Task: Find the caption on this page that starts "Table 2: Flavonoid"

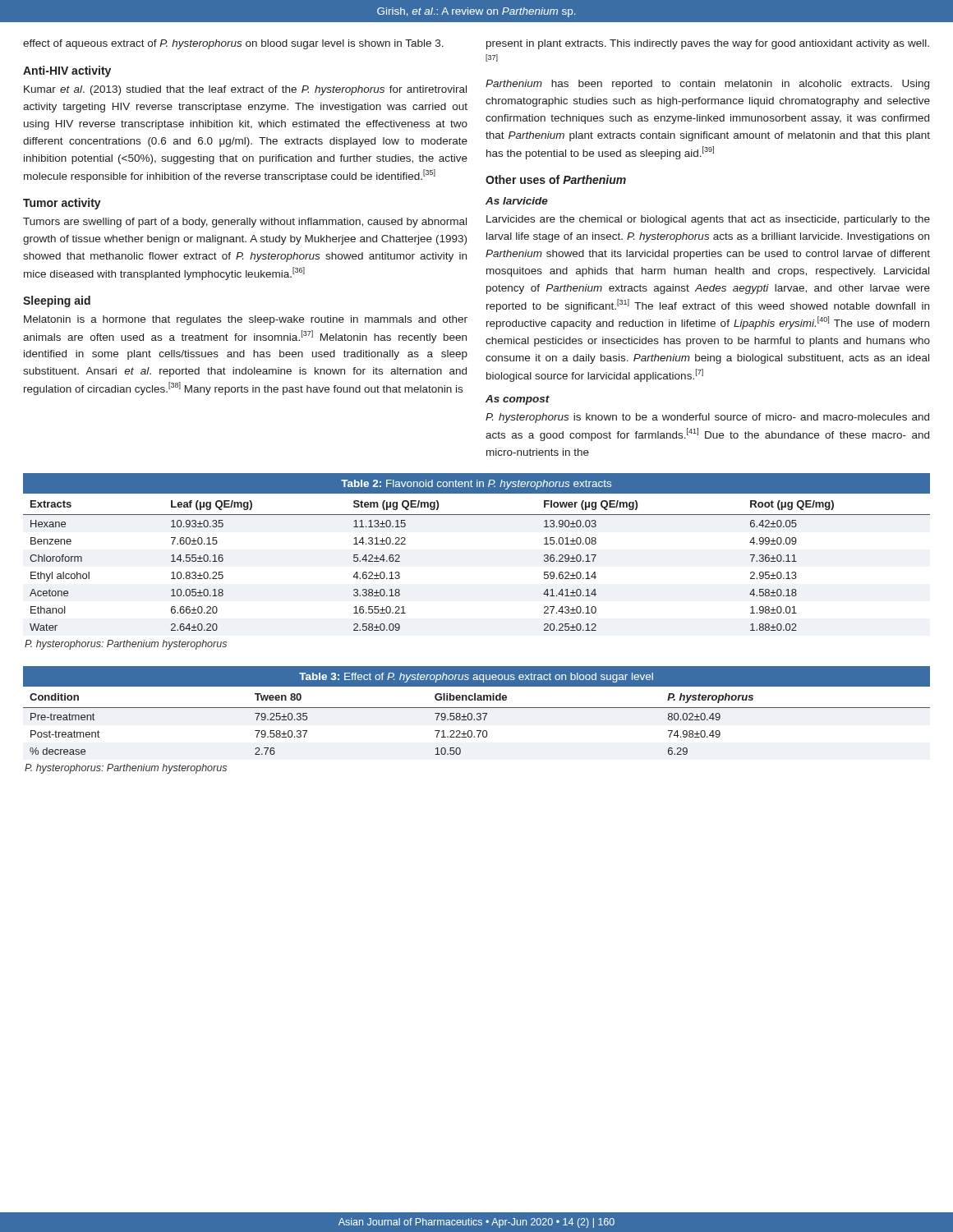Action: click(476, 484)
